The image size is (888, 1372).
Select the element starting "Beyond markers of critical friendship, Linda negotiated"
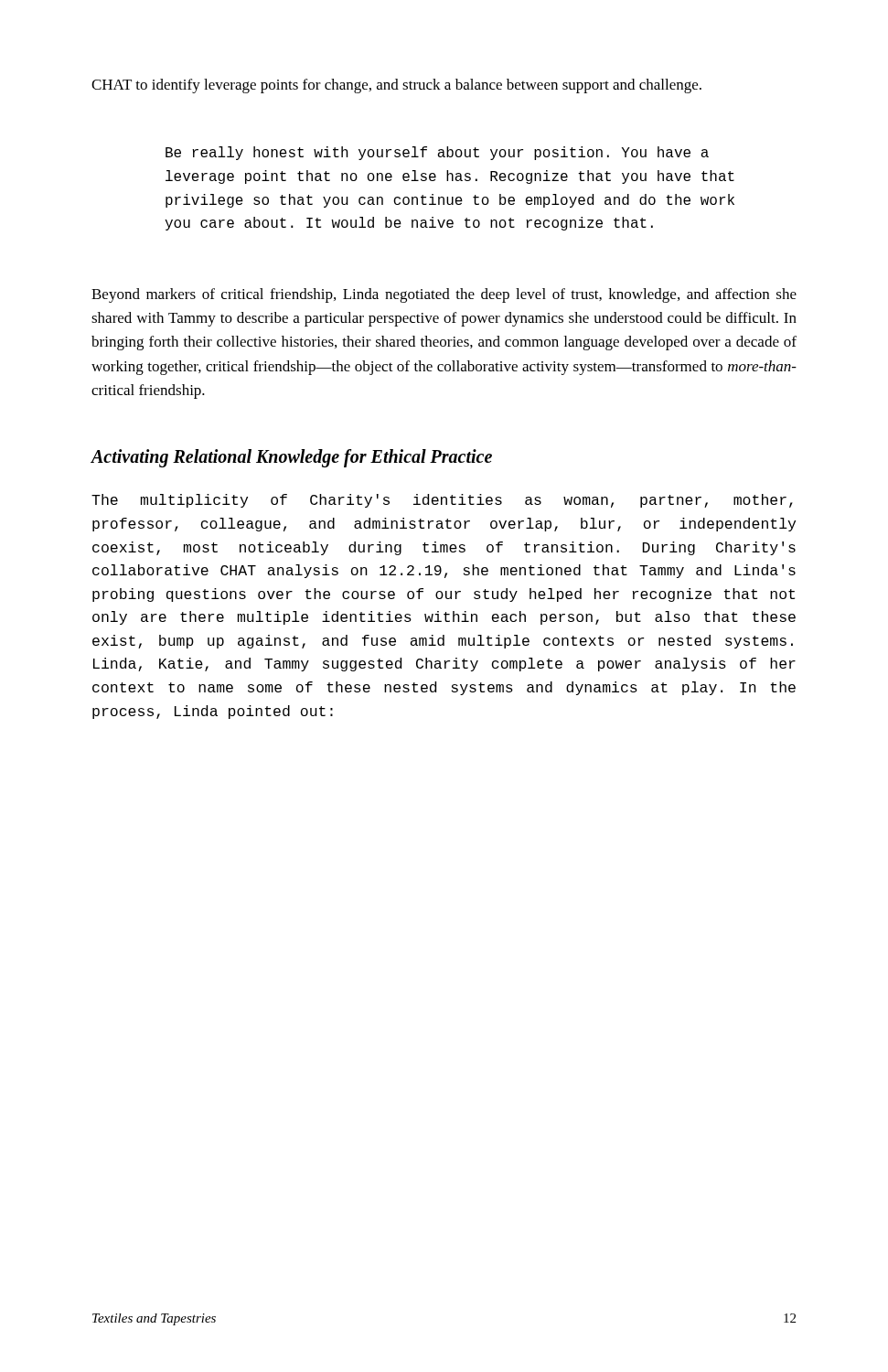point(444,342)
